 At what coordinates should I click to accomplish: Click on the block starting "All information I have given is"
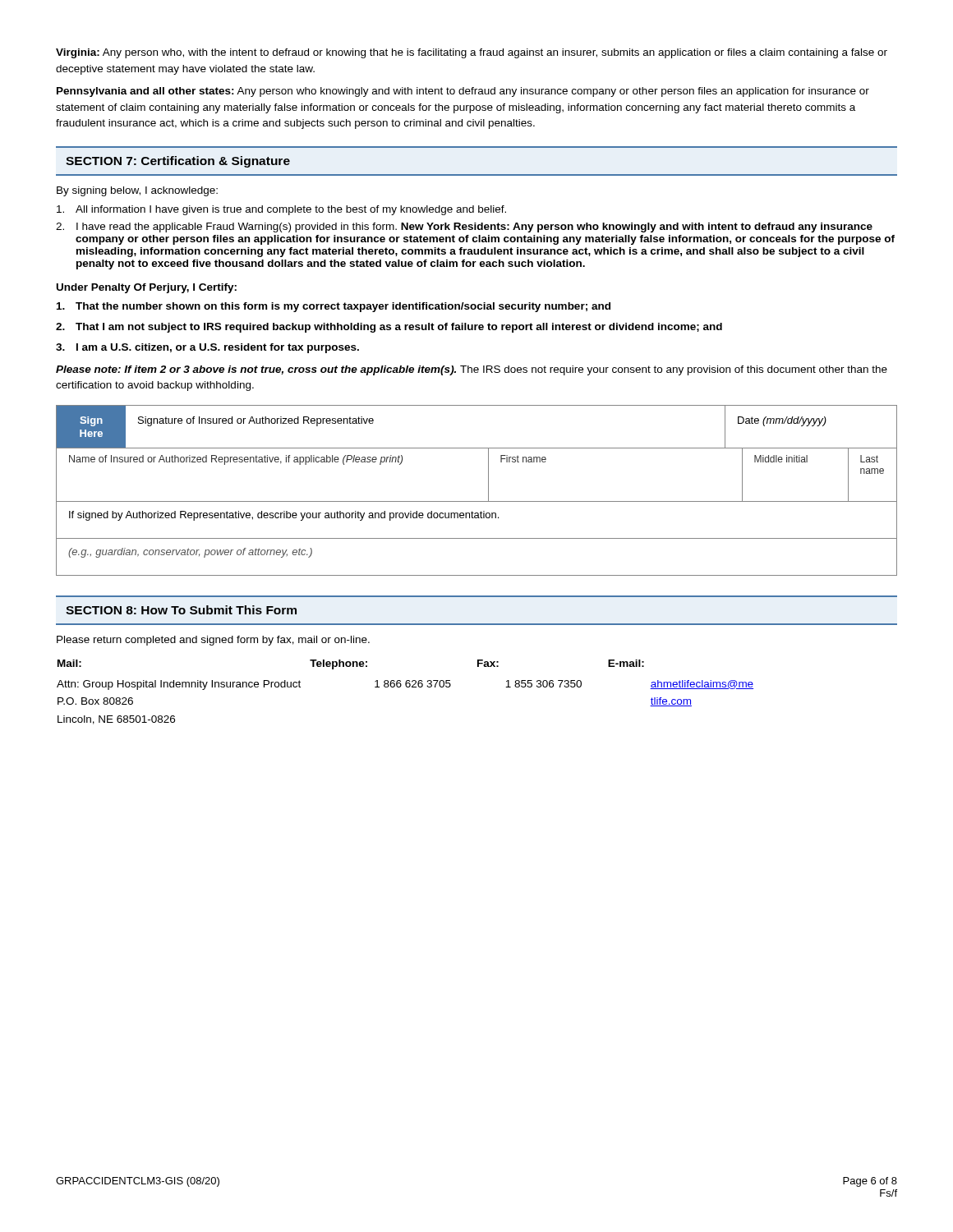[282, 209]
